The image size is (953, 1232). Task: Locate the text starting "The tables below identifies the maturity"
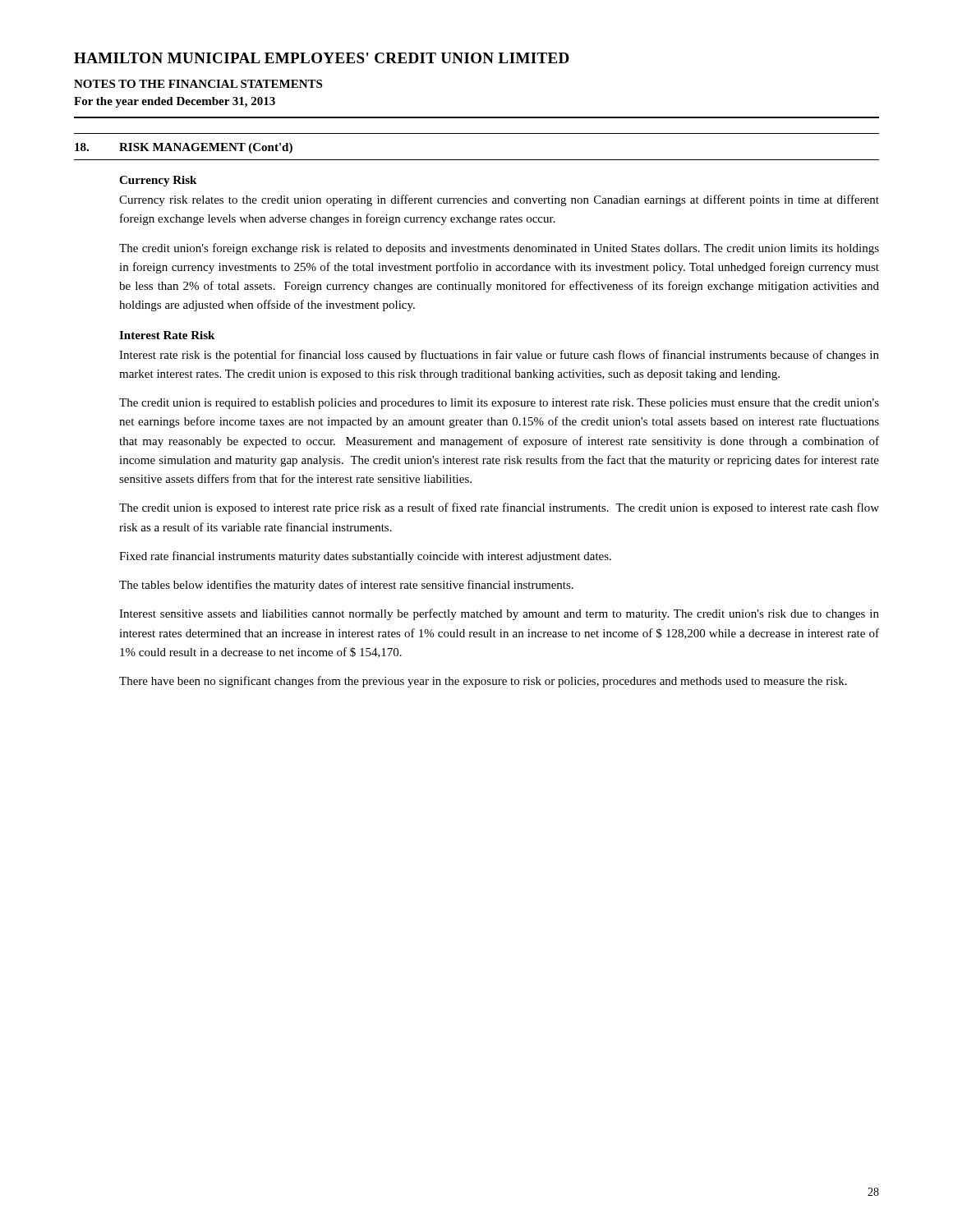coord(347,585)
